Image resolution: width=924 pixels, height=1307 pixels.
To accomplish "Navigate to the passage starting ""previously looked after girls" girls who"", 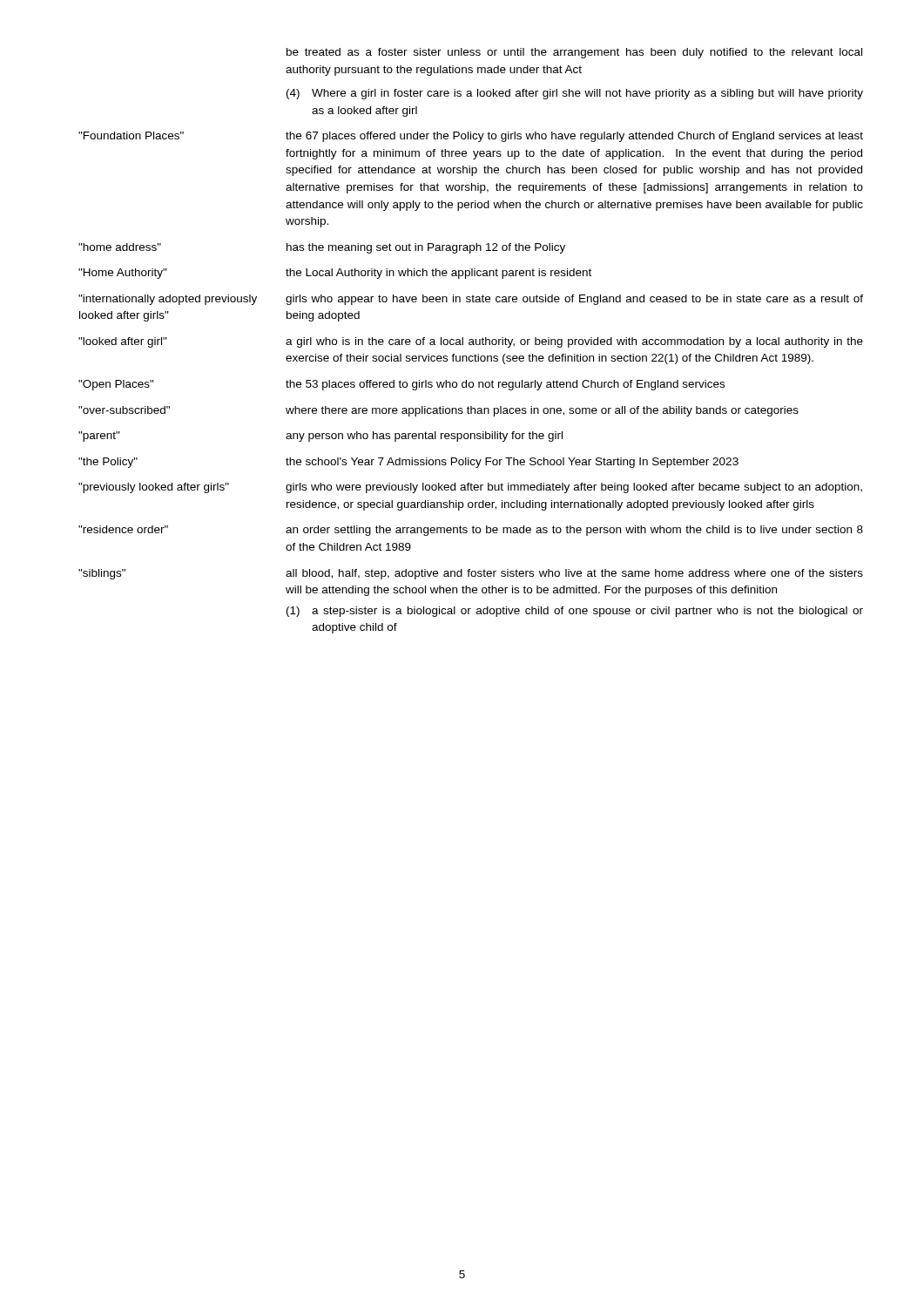I will tap(471, 496).
